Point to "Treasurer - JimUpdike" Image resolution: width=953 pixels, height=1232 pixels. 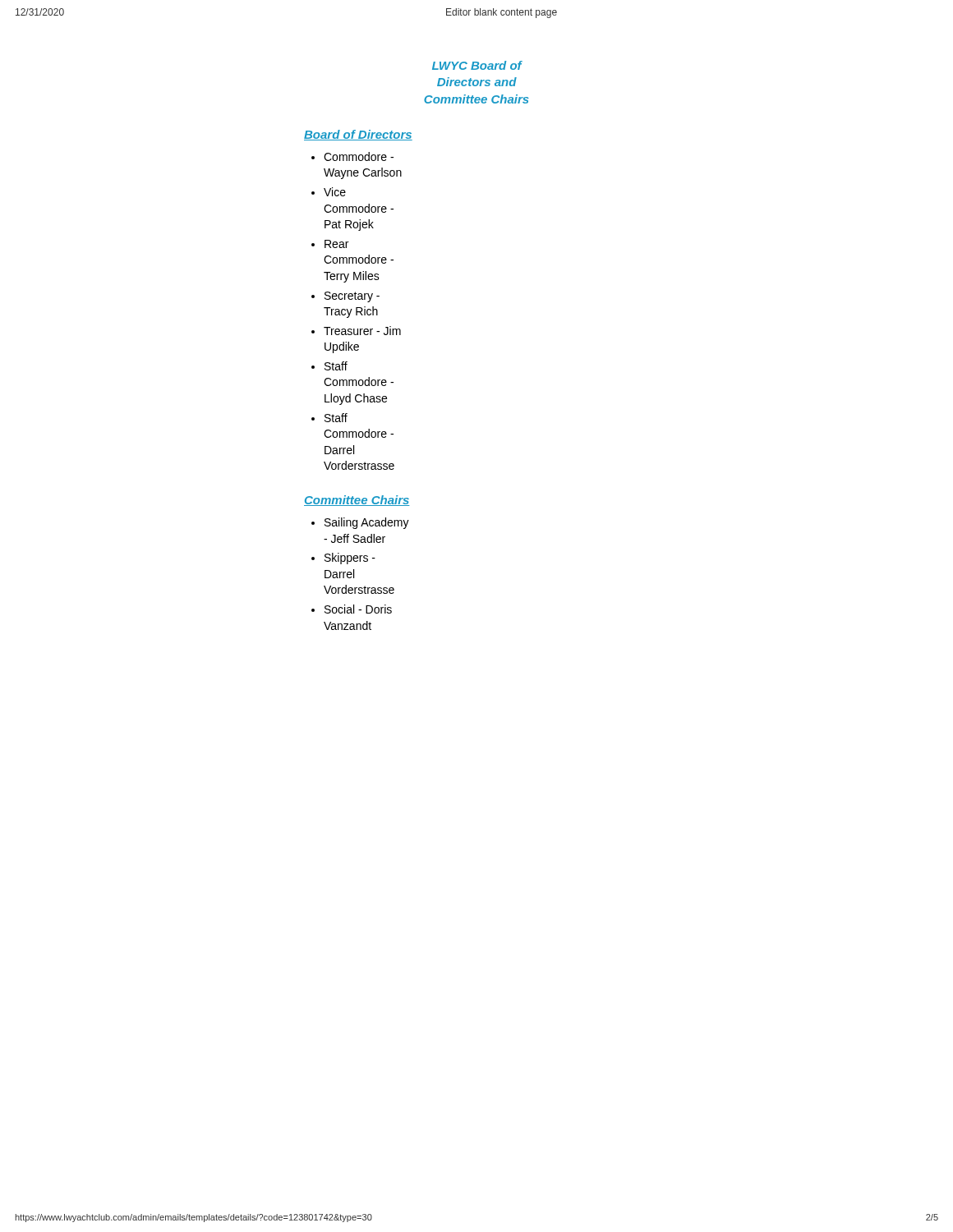pos(362,331)
